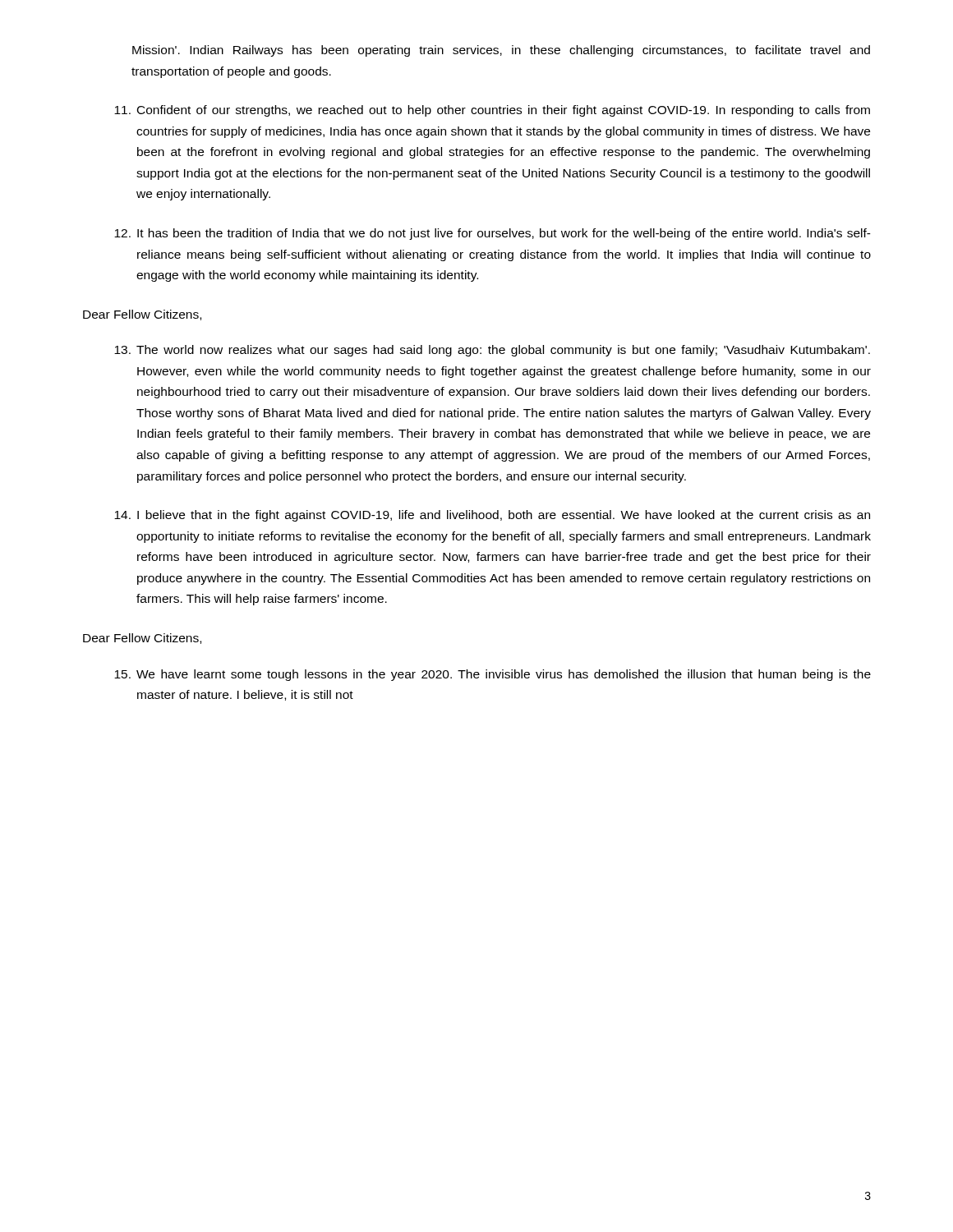953x1232 pixels.
Task: Locate the list item that reads "13. The world now realizes what"
Action: 476,413
